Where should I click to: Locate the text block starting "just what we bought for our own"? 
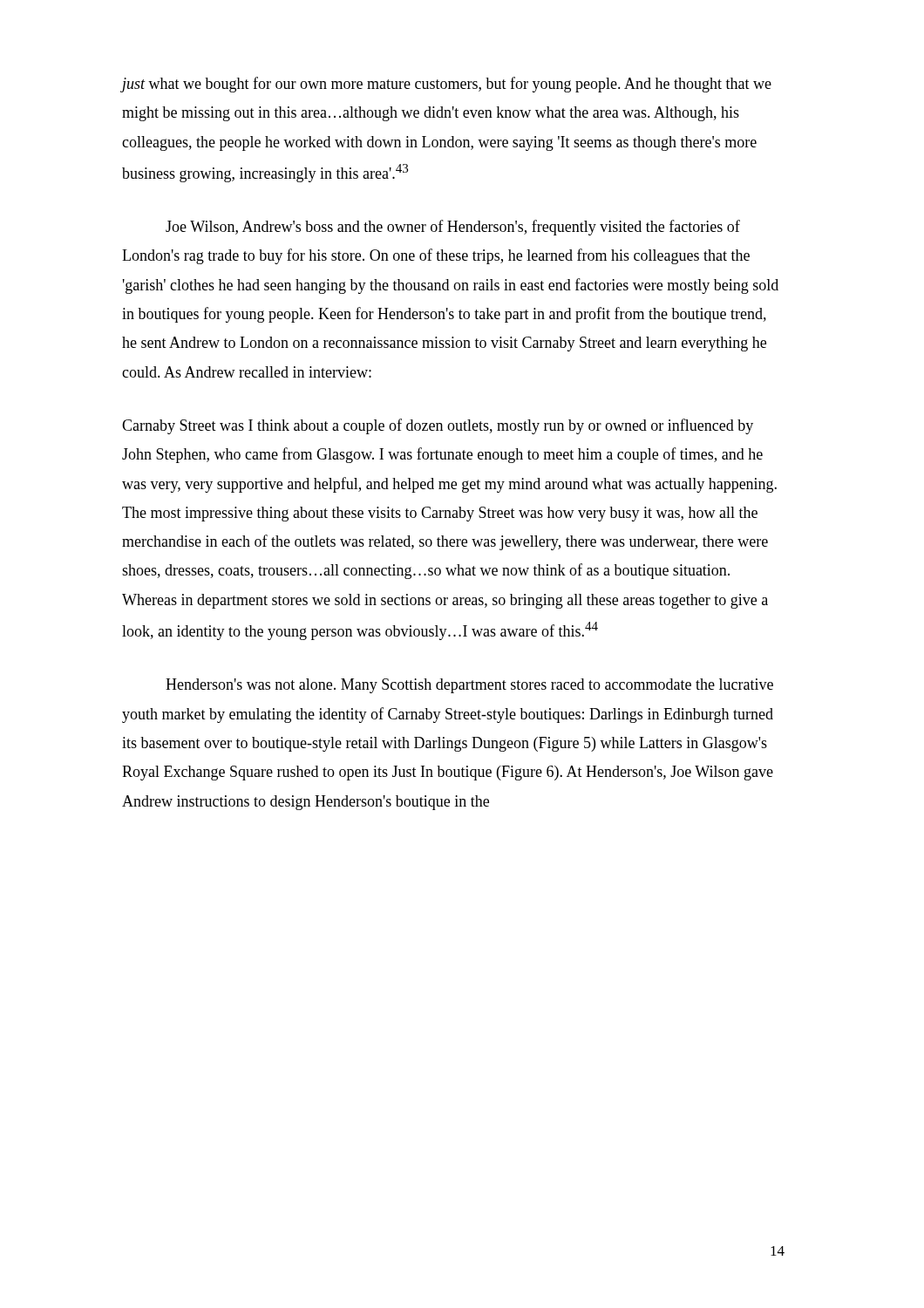click(453, 129)
